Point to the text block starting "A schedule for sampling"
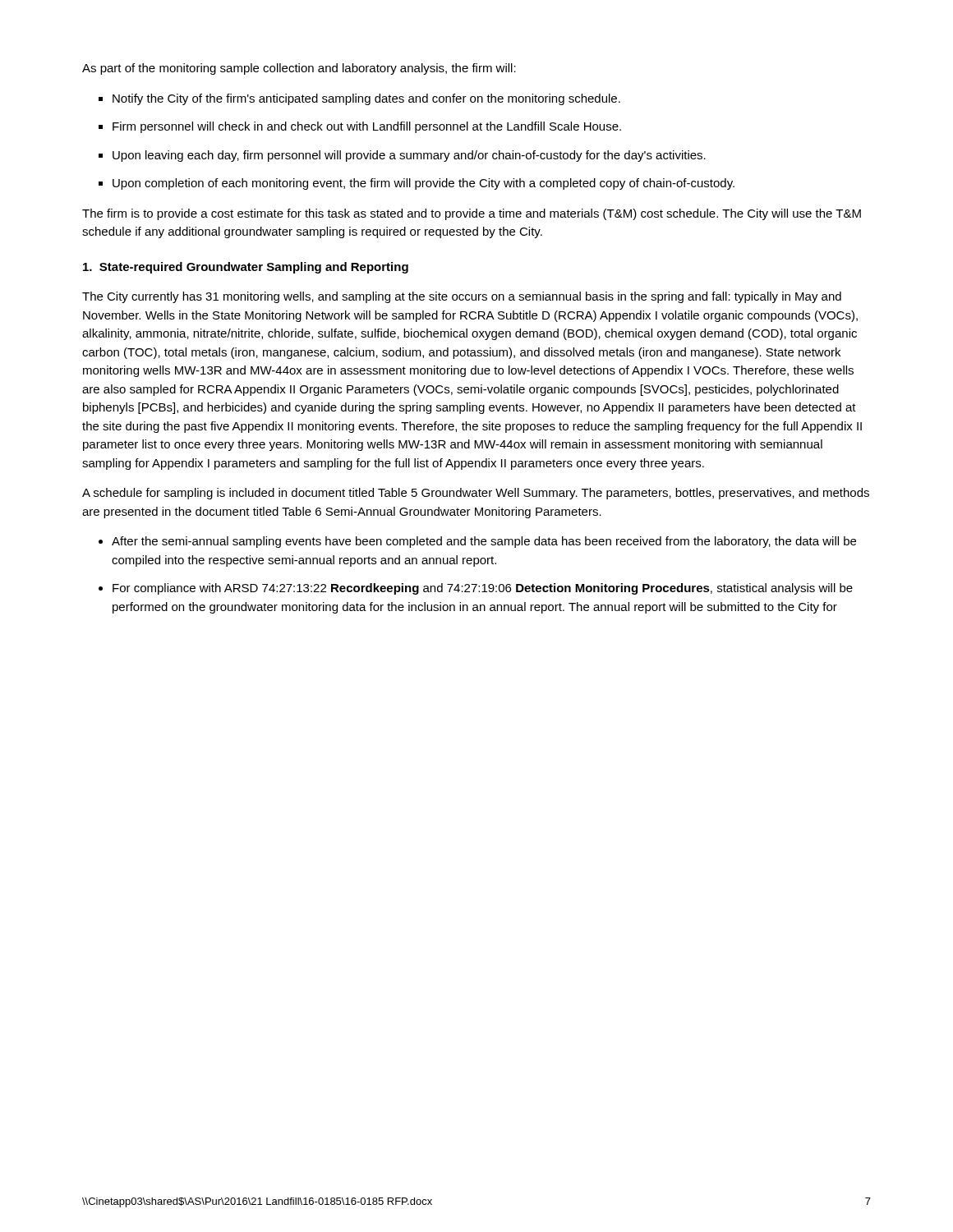 pos(476,502)
